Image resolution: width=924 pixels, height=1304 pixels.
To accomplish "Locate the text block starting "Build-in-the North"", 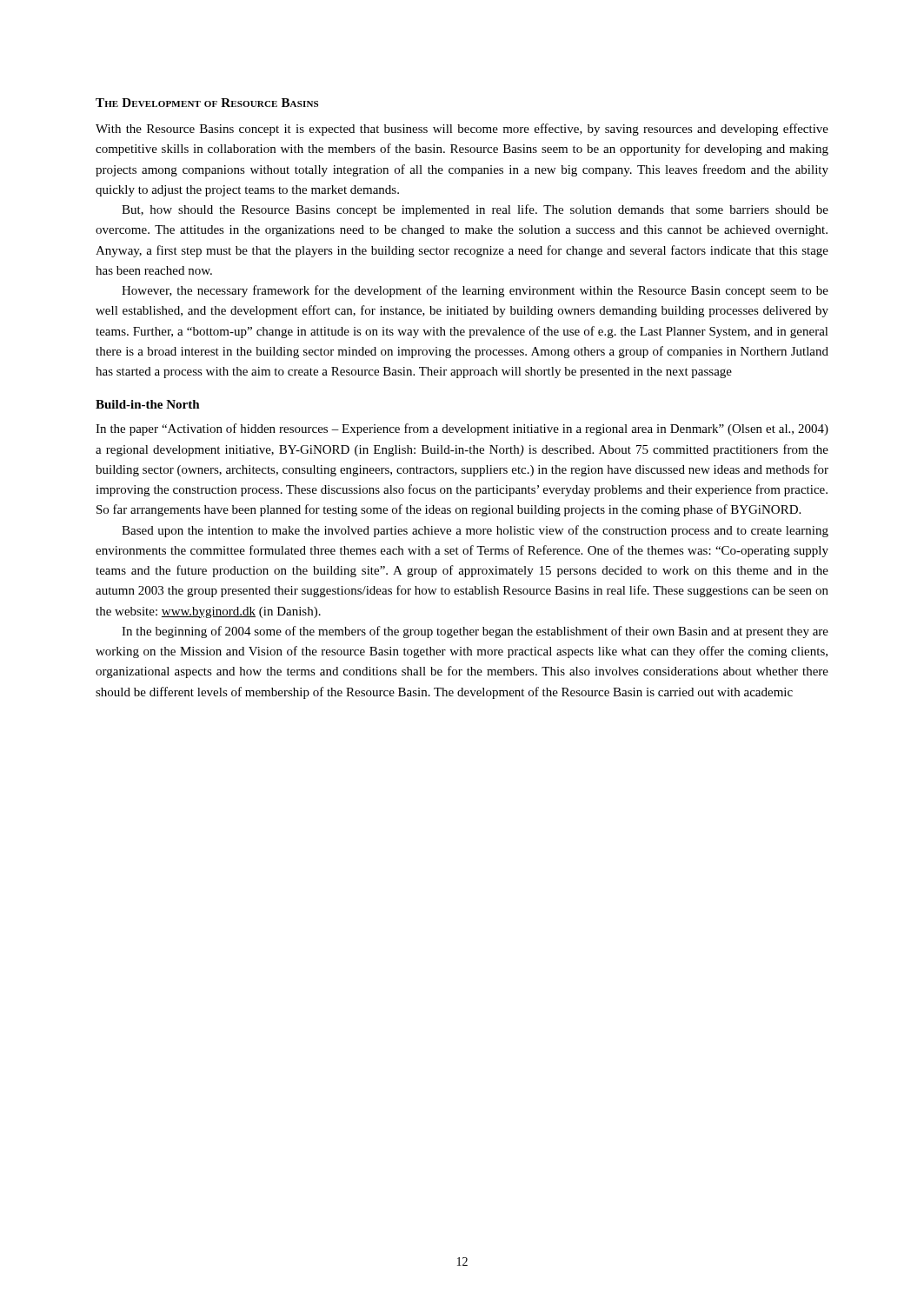I will click(148, 404).
